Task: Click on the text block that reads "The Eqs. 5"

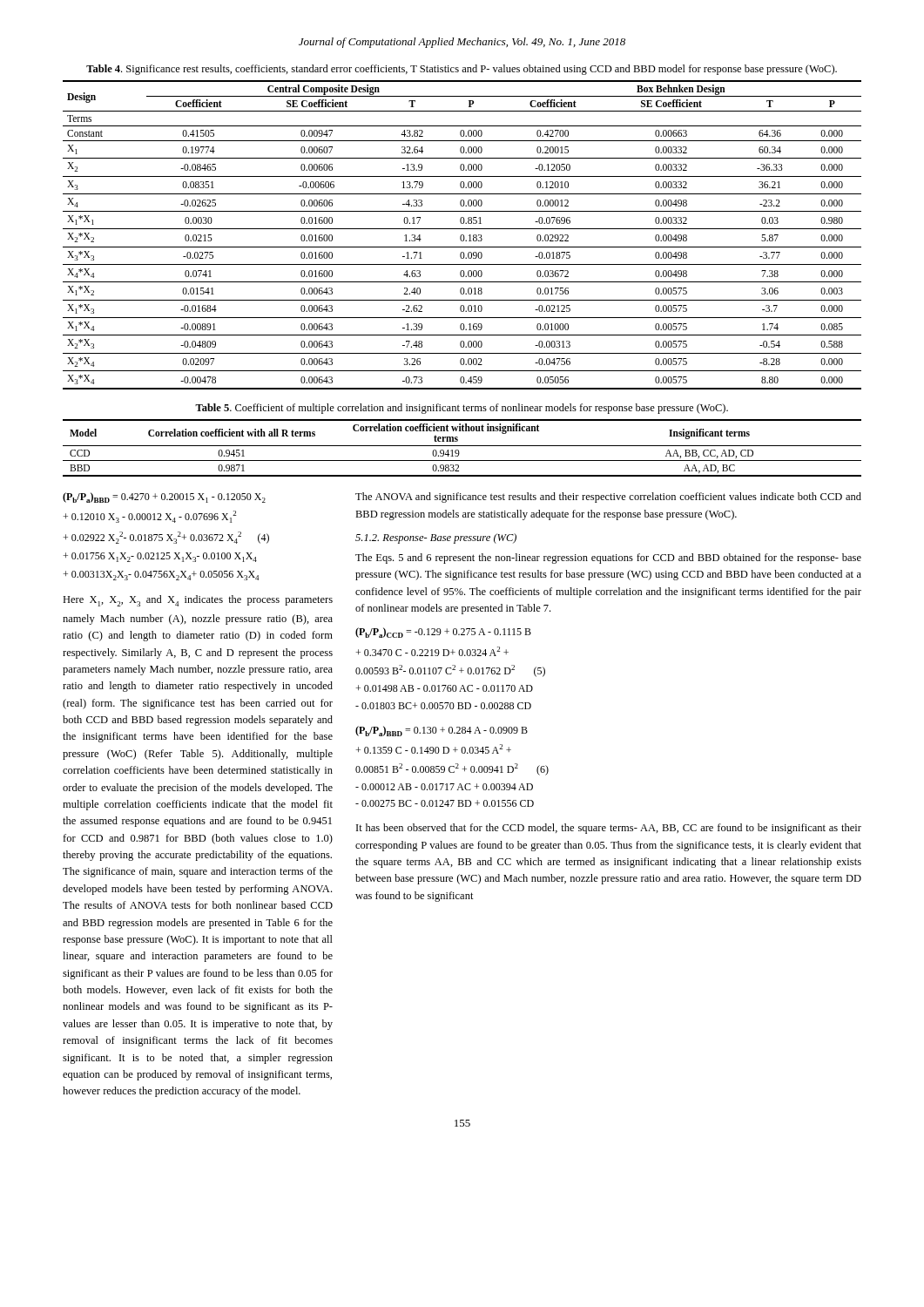Action: click(x=608, y=583)
